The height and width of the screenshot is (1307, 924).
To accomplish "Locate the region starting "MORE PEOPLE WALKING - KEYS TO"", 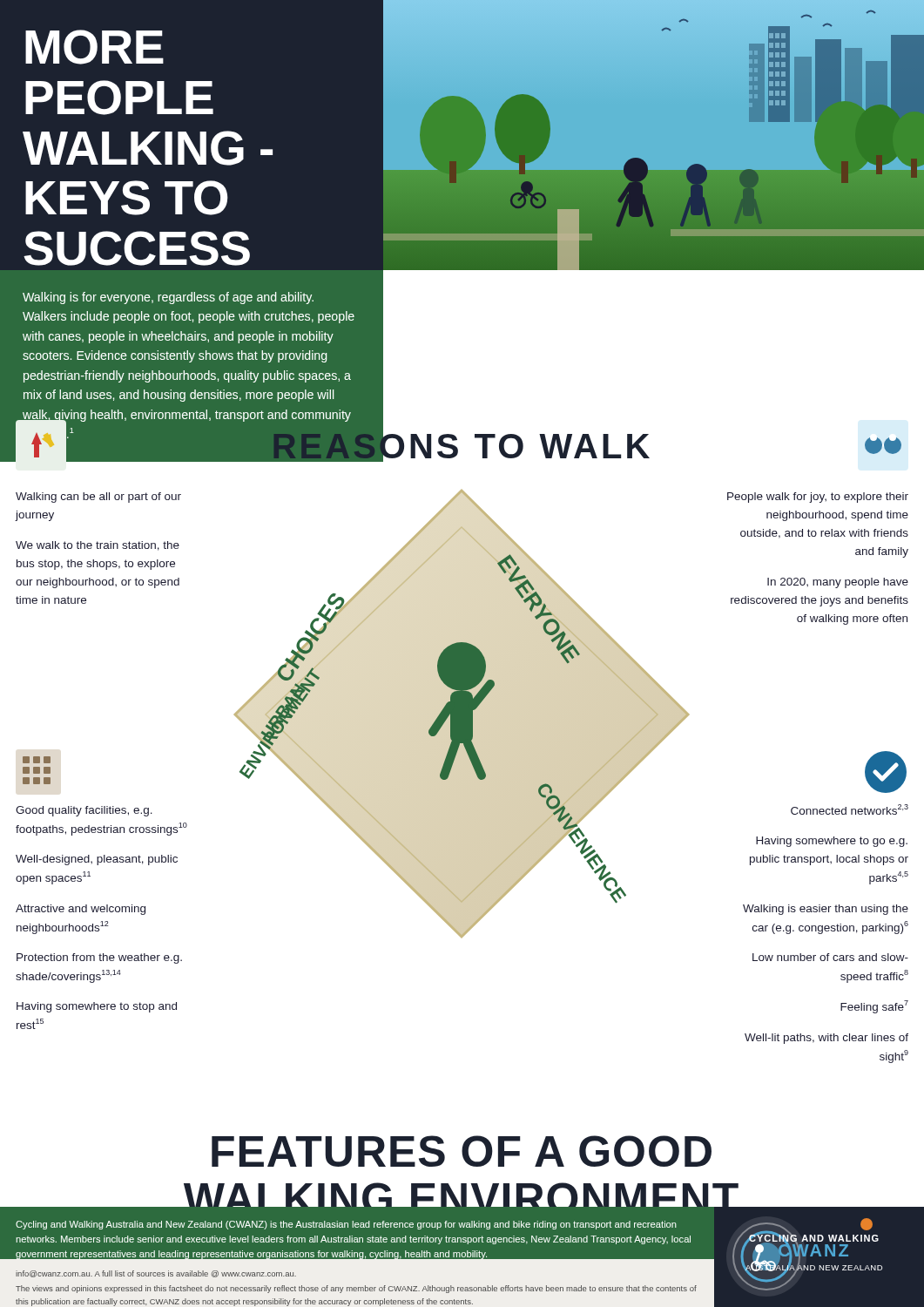I will pyautogui.click(x=192, y=145).
